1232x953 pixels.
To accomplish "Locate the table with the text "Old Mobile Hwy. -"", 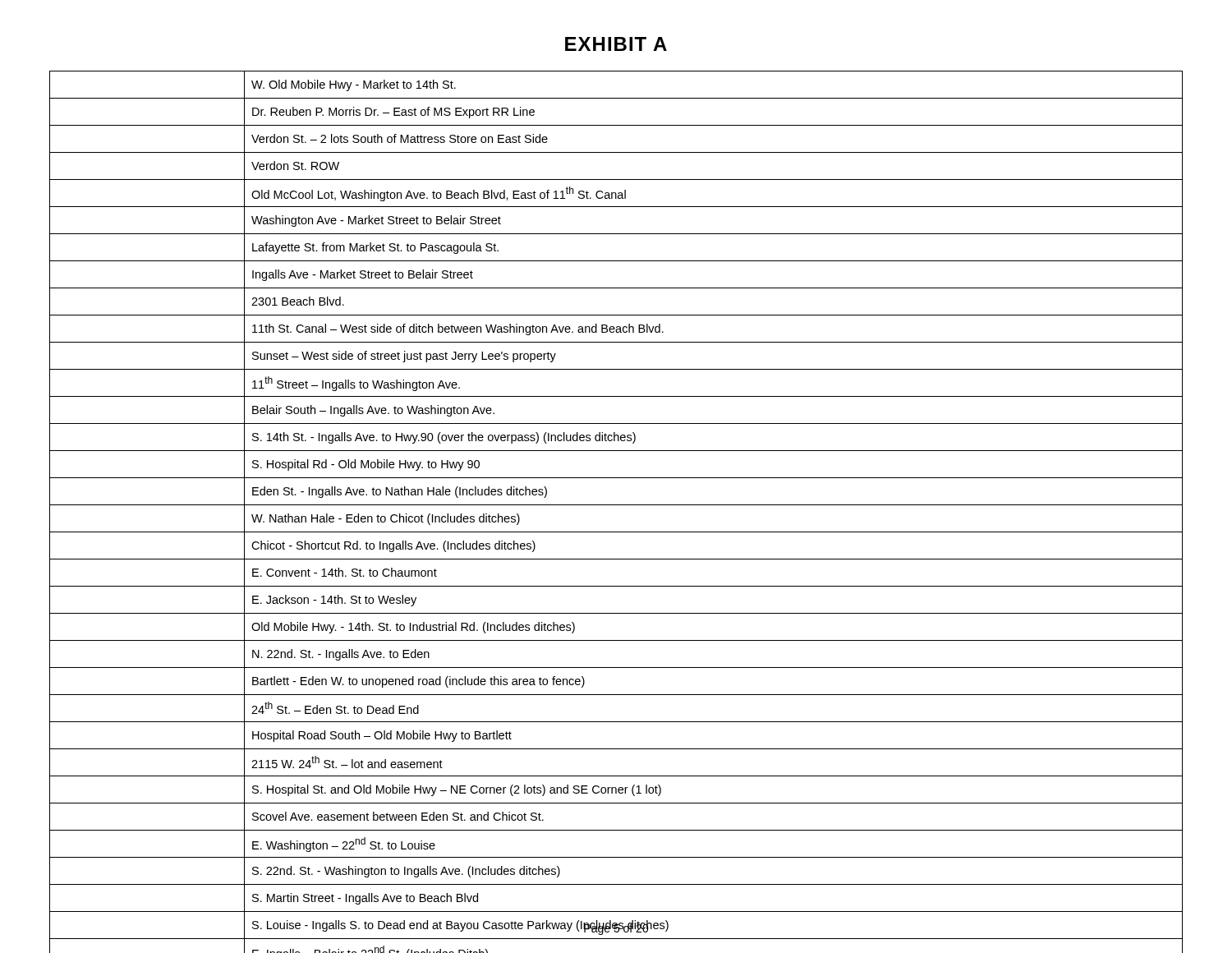I will 616,512.
